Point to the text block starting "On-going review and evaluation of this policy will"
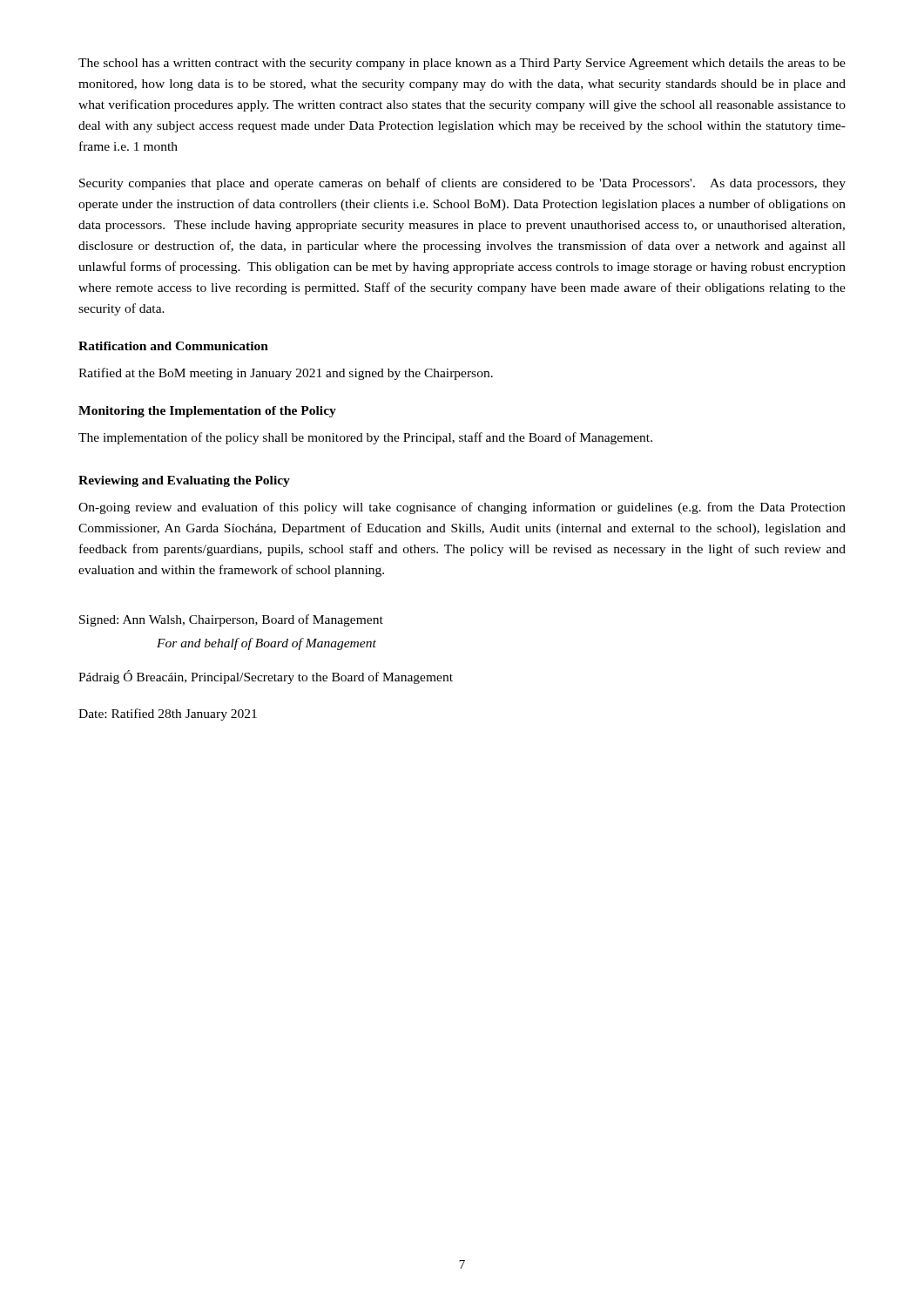The height and width of the screenshot is (1307, 924). click(x=462, y=538)
